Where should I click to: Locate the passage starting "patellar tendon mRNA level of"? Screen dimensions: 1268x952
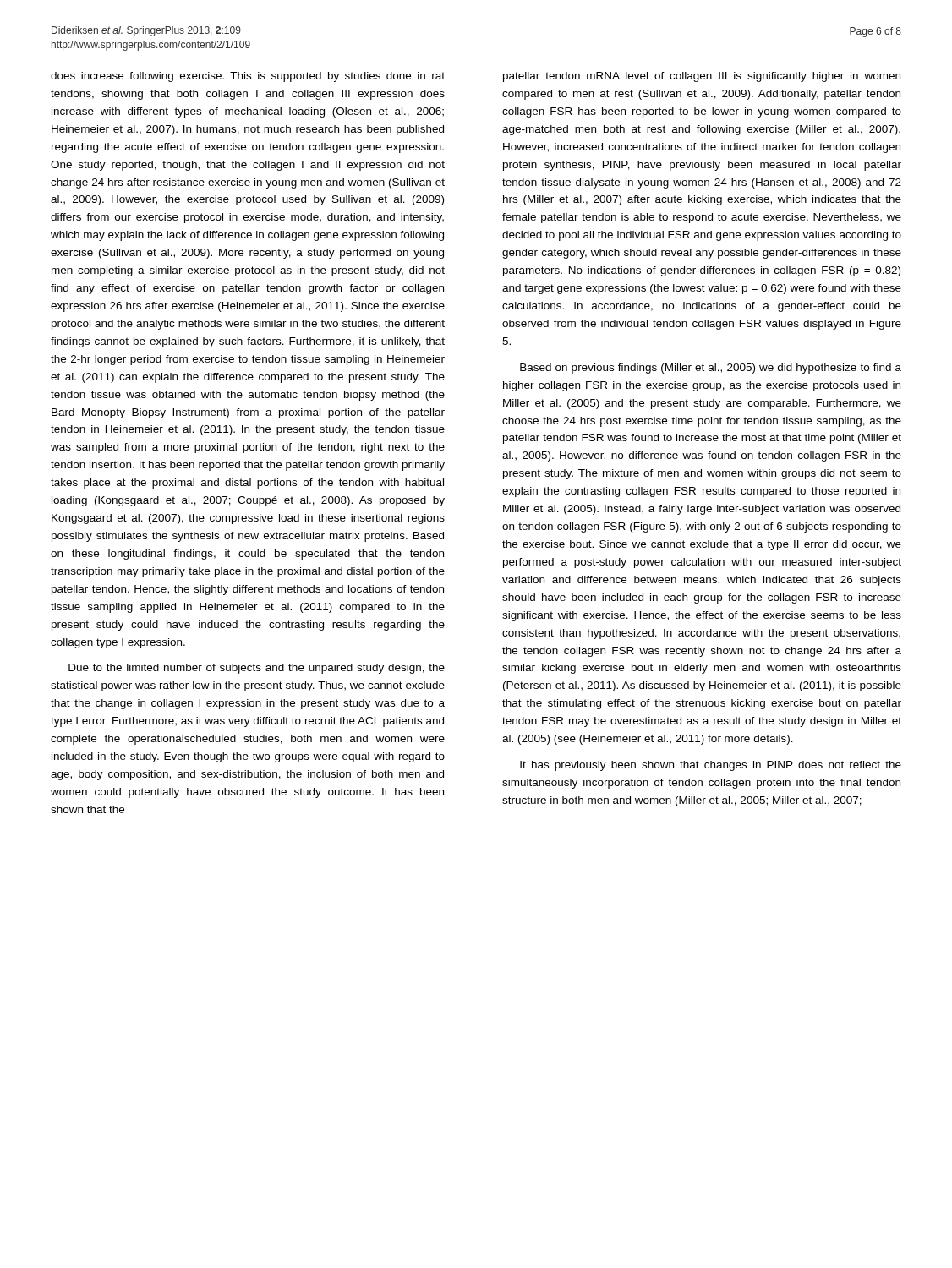tap(702, 439)
